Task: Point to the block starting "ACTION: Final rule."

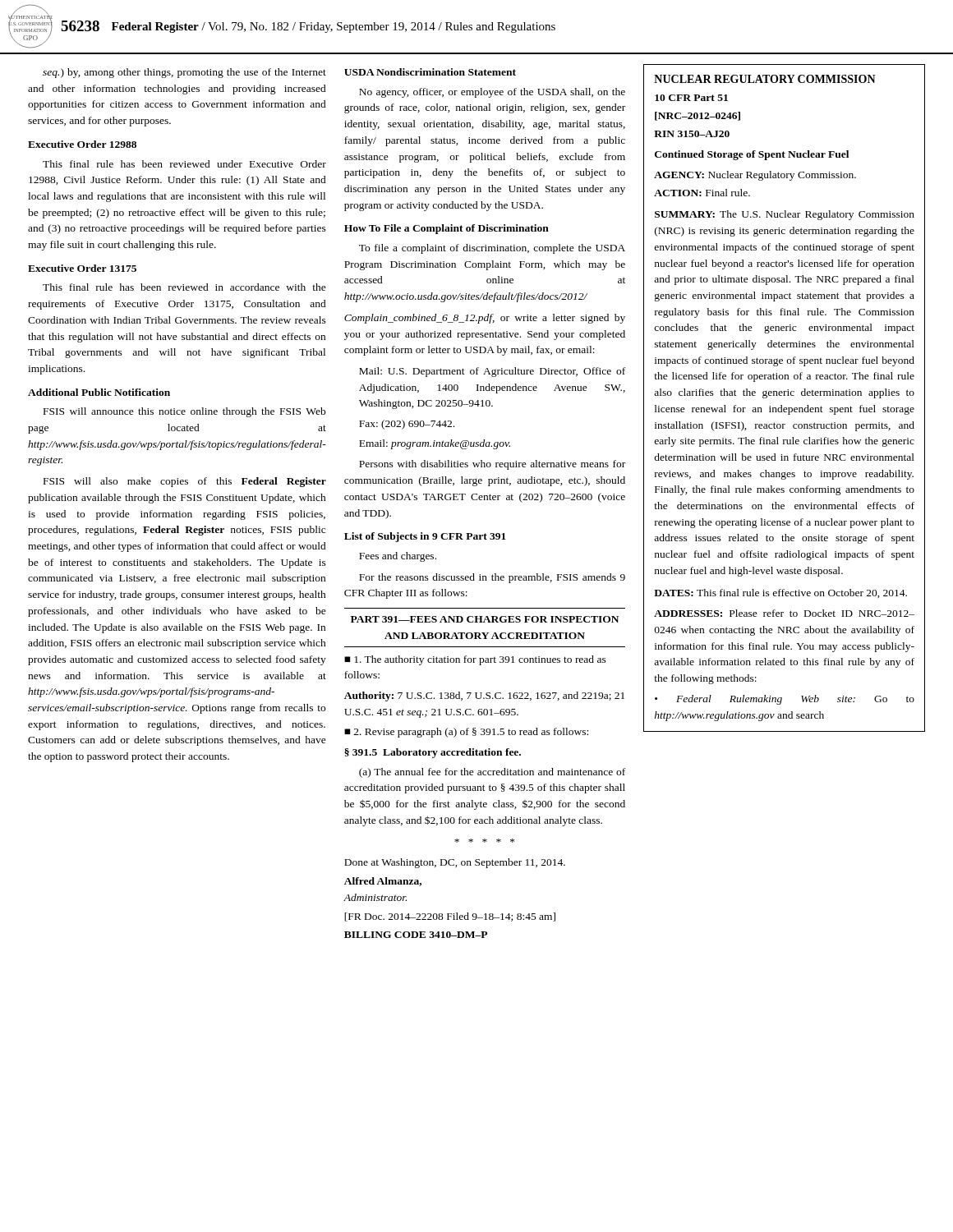Action: click(702, 192)
